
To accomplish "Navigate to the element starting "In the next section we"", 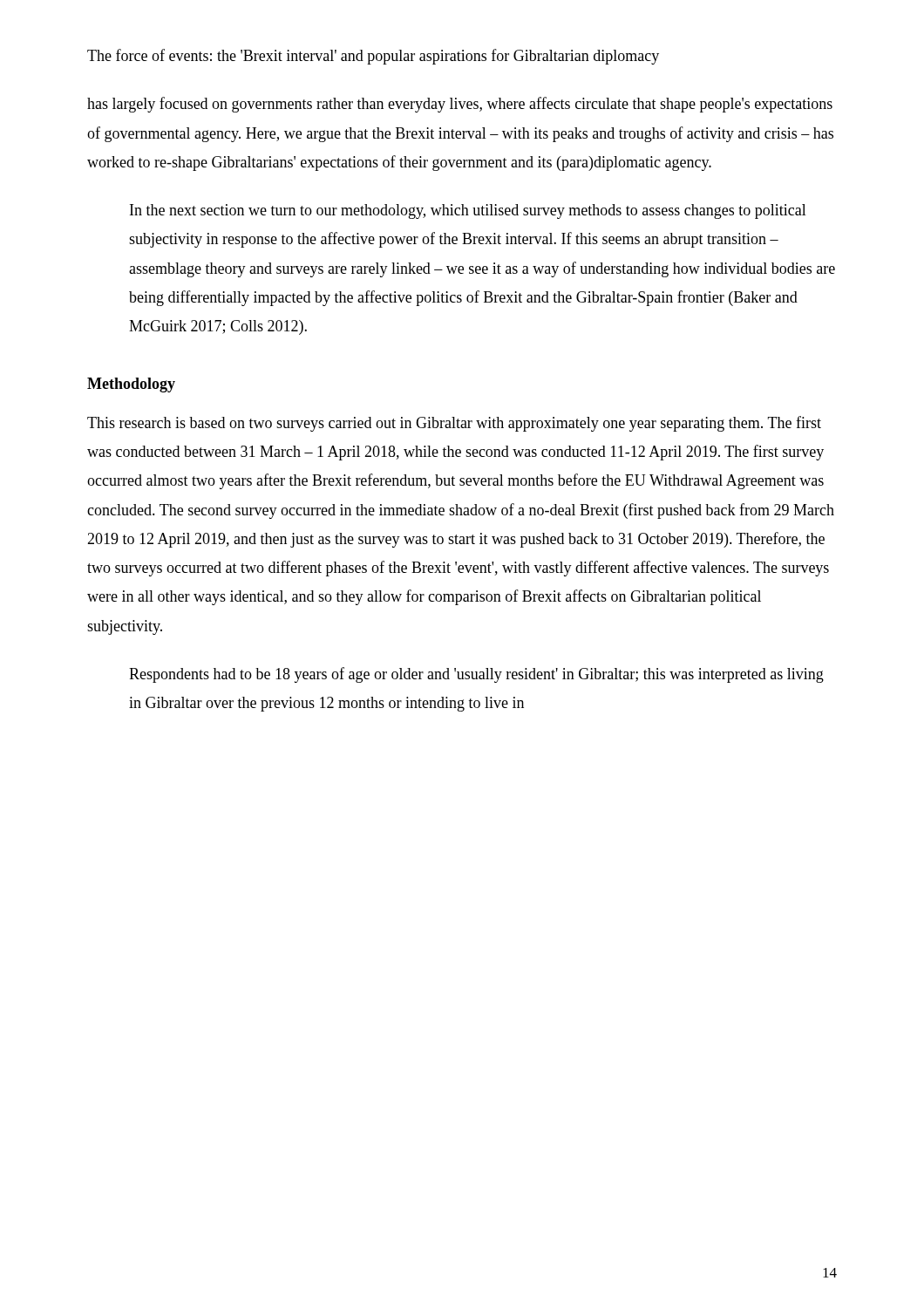I will pyautogui.click(x=483, y=269).
